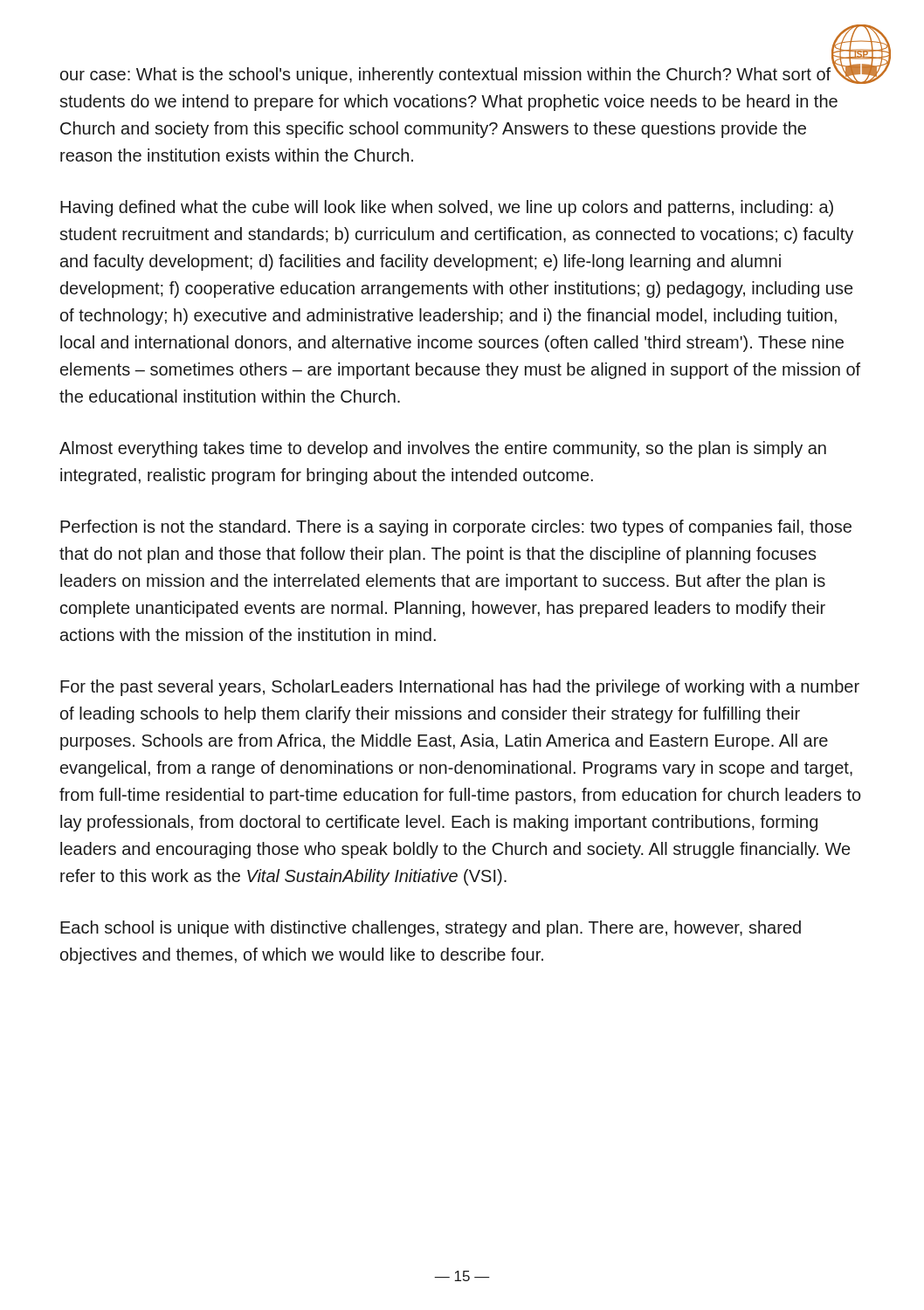Click on the text block with the text "Having defined what the cube will"
Image resolution: width=924 pixels, height=1310 pixels.
(460, 302)
